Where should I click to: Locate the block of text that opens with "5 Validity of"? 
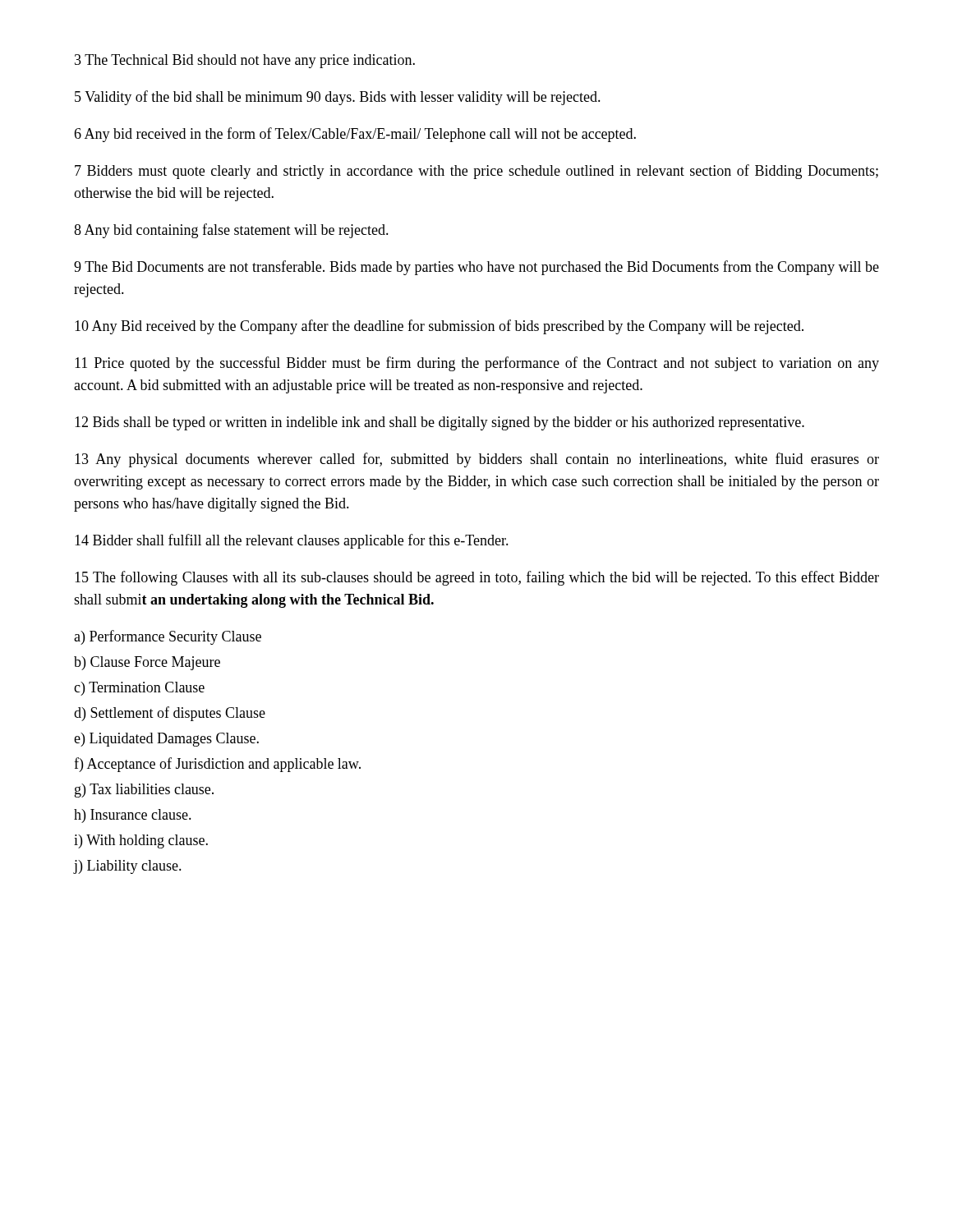(338, 97)
